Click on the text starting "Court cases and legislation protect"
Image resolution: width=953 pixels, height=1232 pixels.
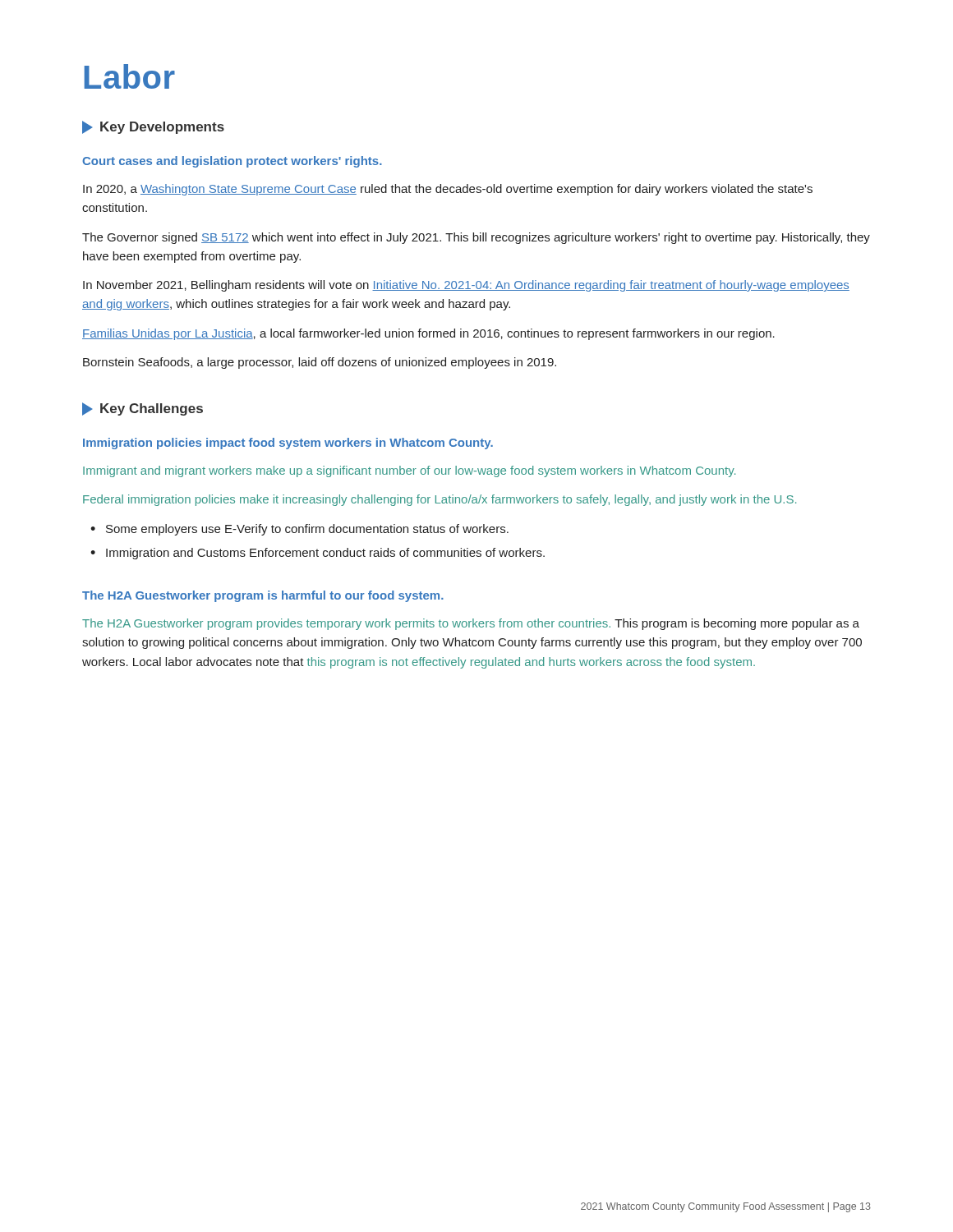(x=232, y=162)
